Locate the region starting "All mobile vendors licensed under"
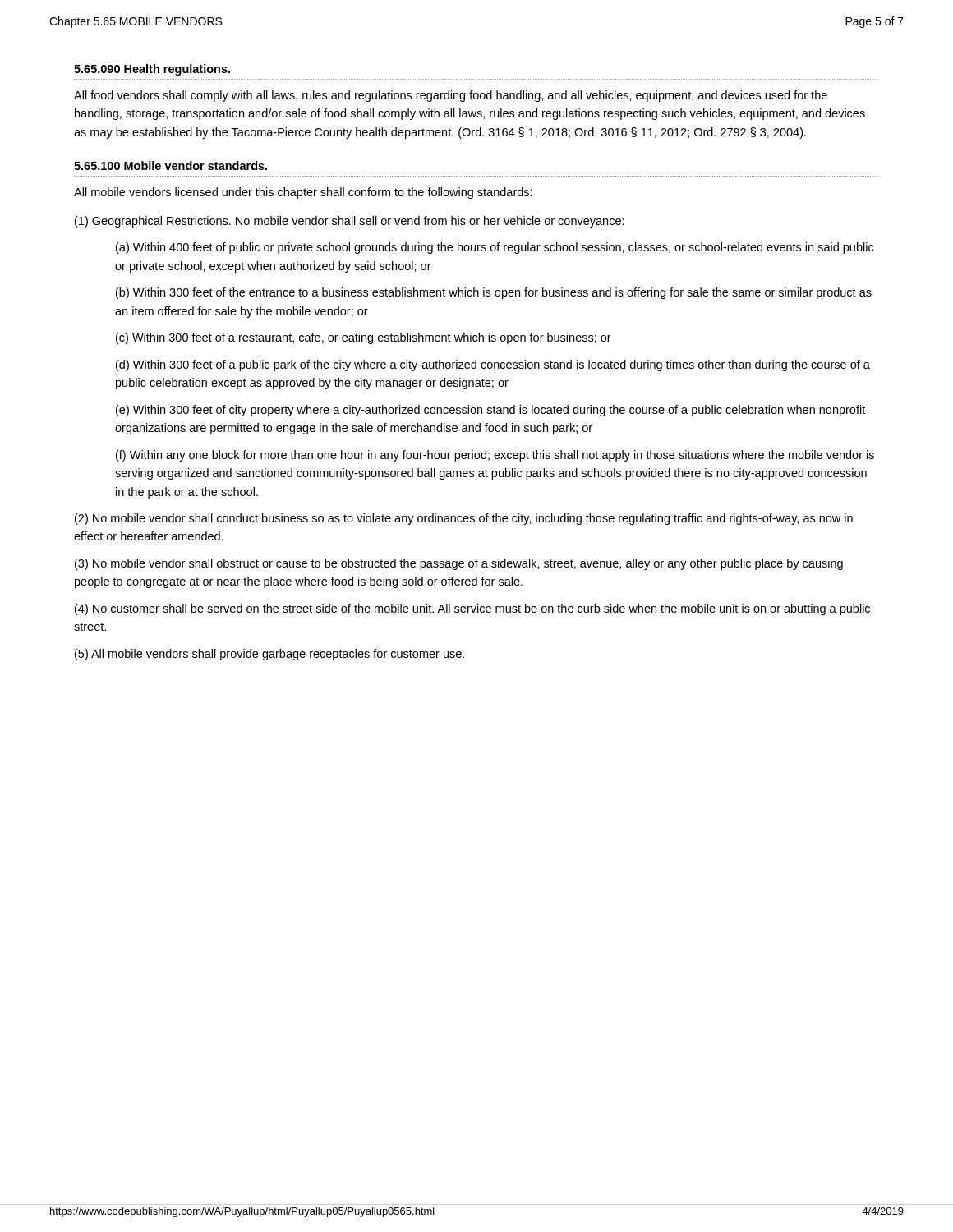 (303, 192)
